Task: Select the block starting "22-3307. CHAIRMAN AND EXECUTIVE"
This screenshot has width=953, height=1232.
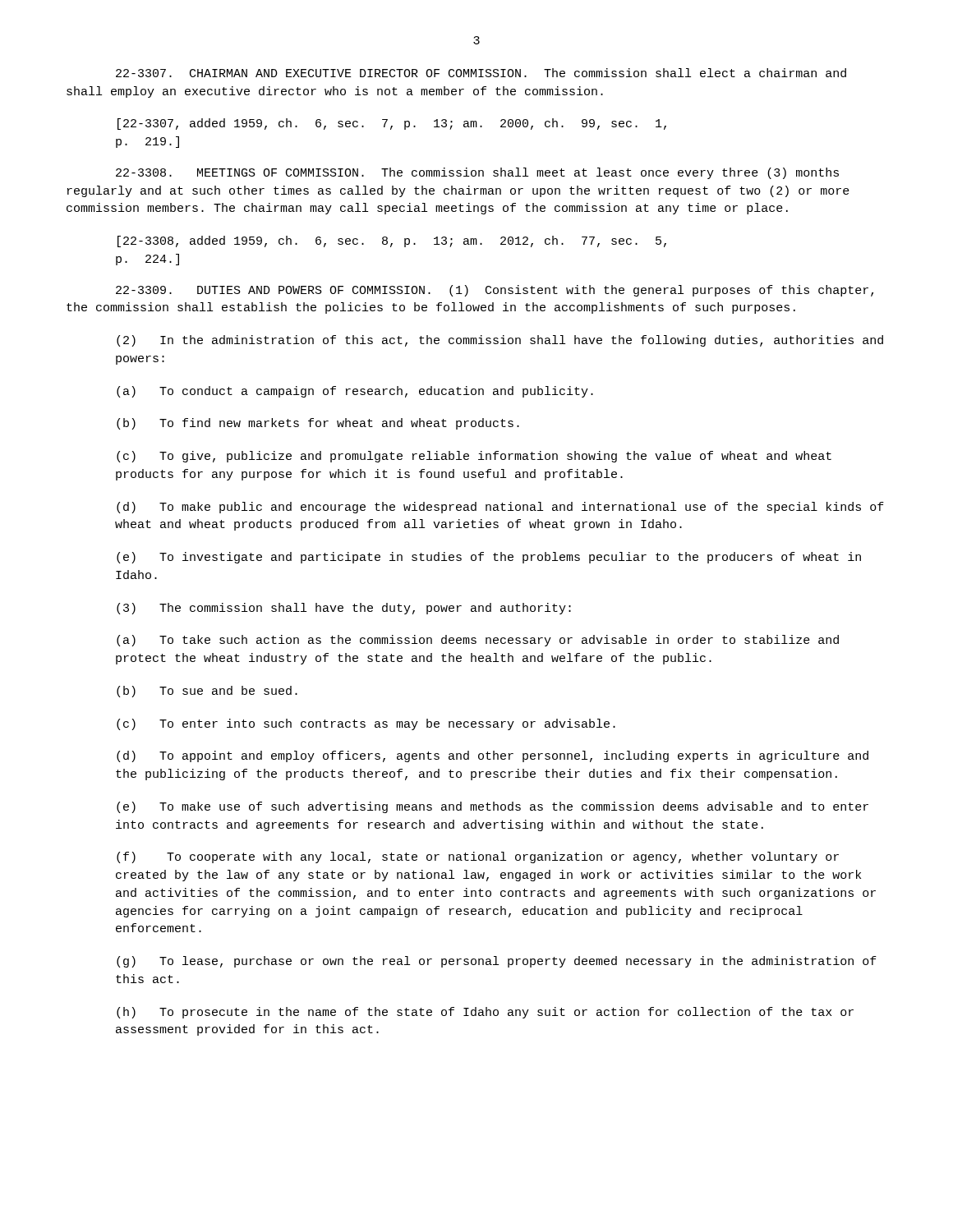Action: coord(476,83)
